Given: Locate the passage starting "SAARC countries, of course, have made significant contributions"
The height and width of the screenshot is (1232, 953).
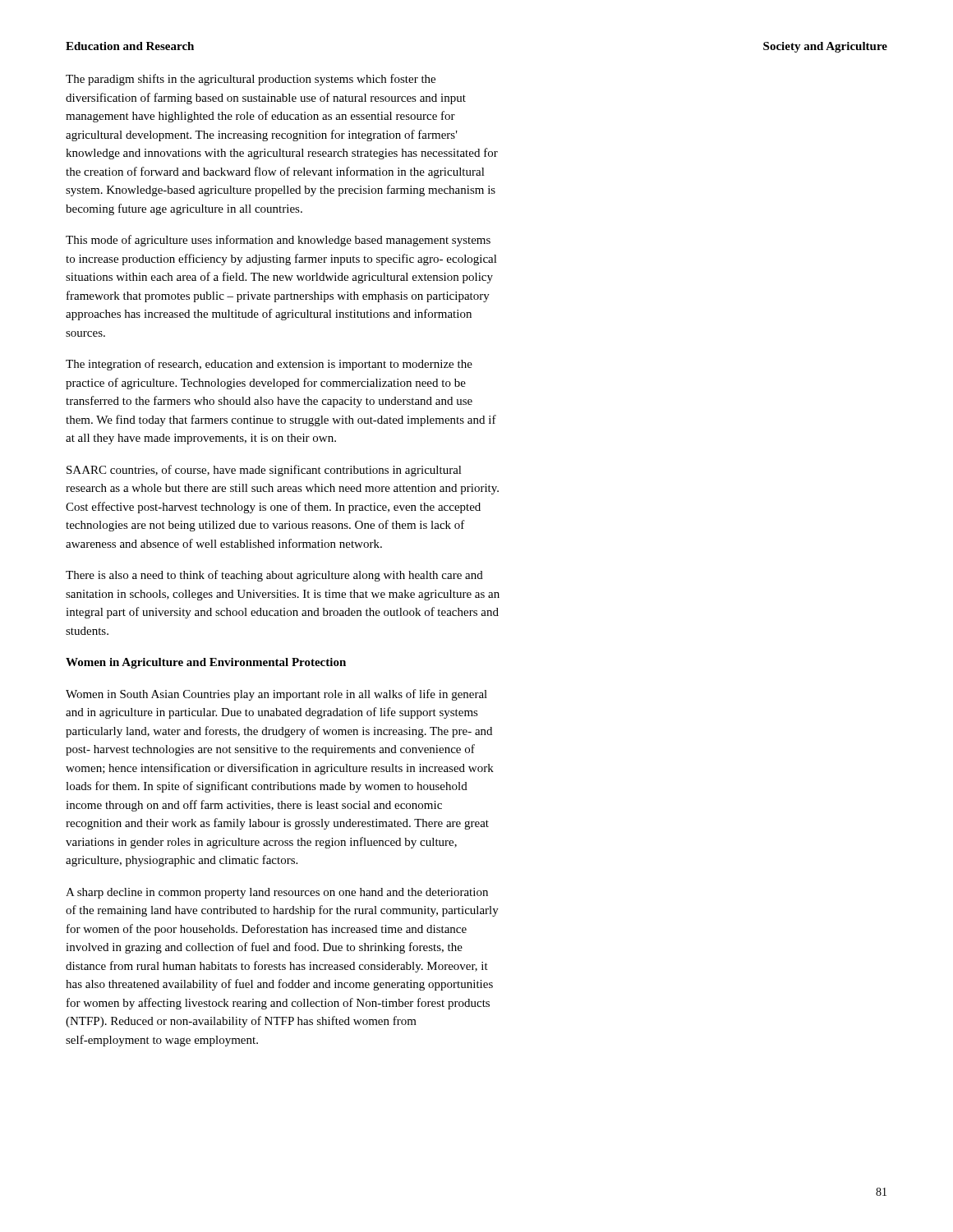Looking at the screenshot, I should point(283,507).
